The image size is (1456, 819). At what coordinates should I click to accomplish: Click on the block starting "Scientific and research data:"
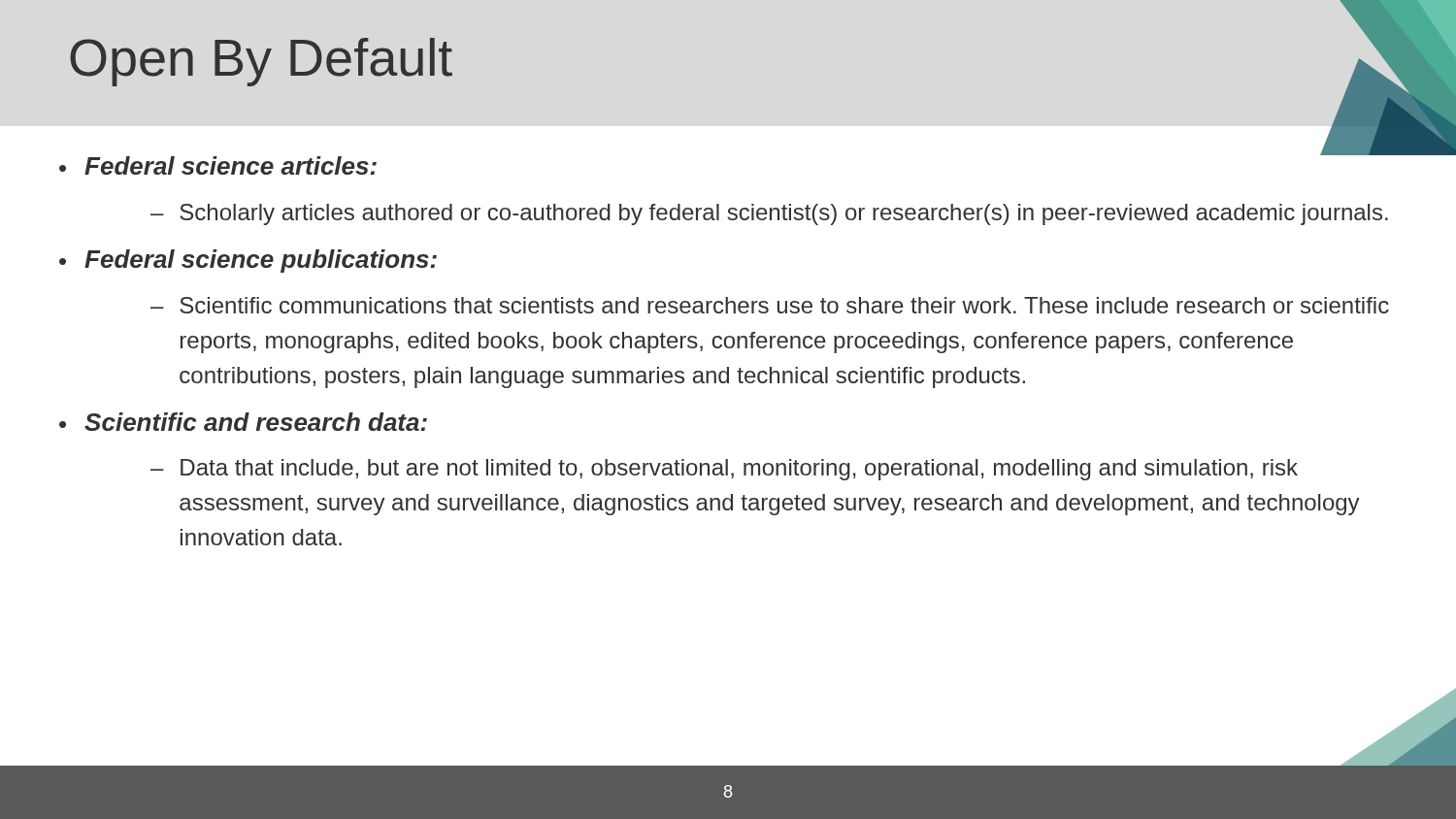coord(256,422)
